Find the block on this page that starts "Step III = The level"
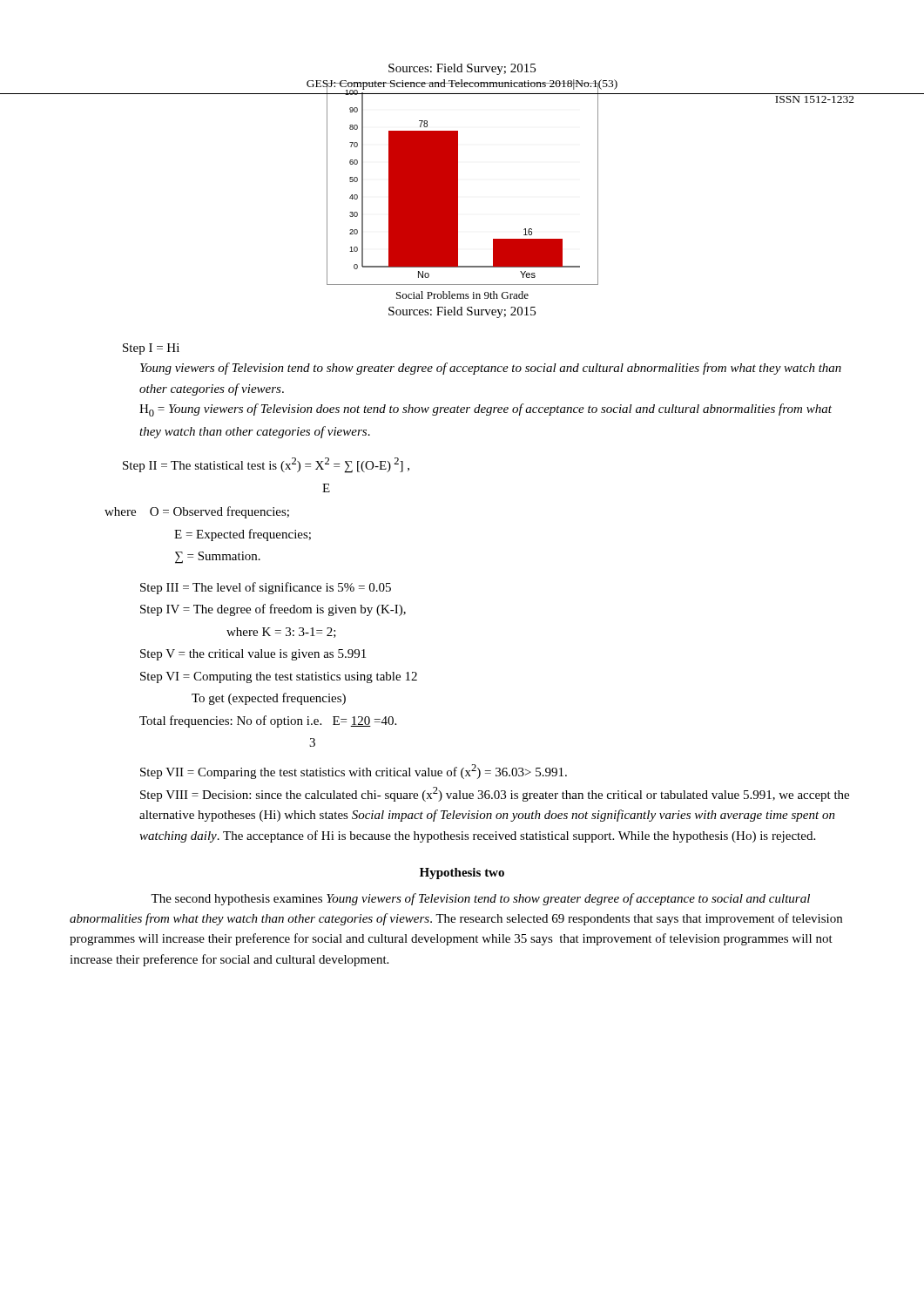Image resolution: width=924 pixels, height=1307 pixels. click(278, 665)
